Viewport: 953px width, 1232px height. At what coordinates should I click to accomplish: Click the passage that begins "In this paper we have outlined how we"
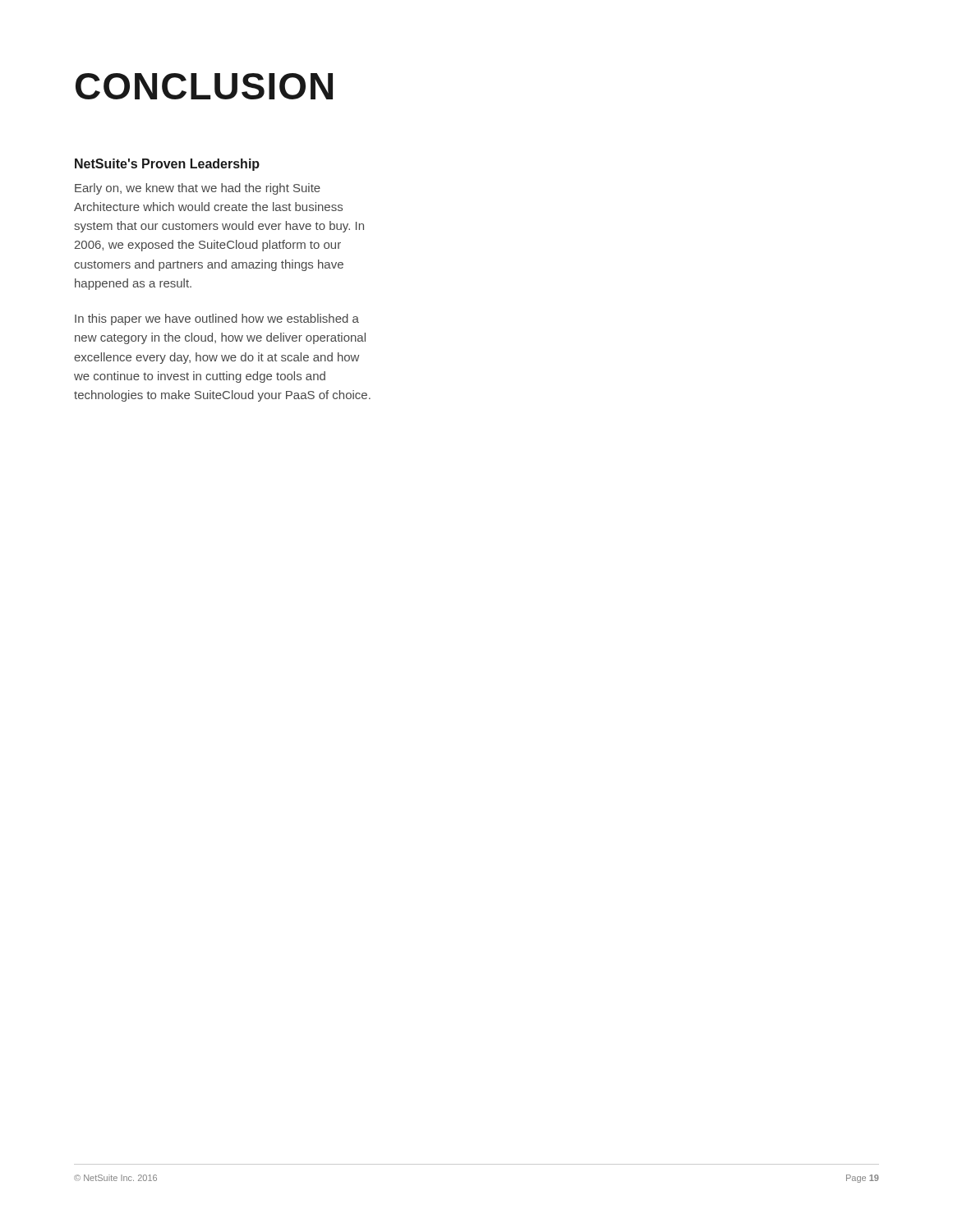tap(226, 357)
